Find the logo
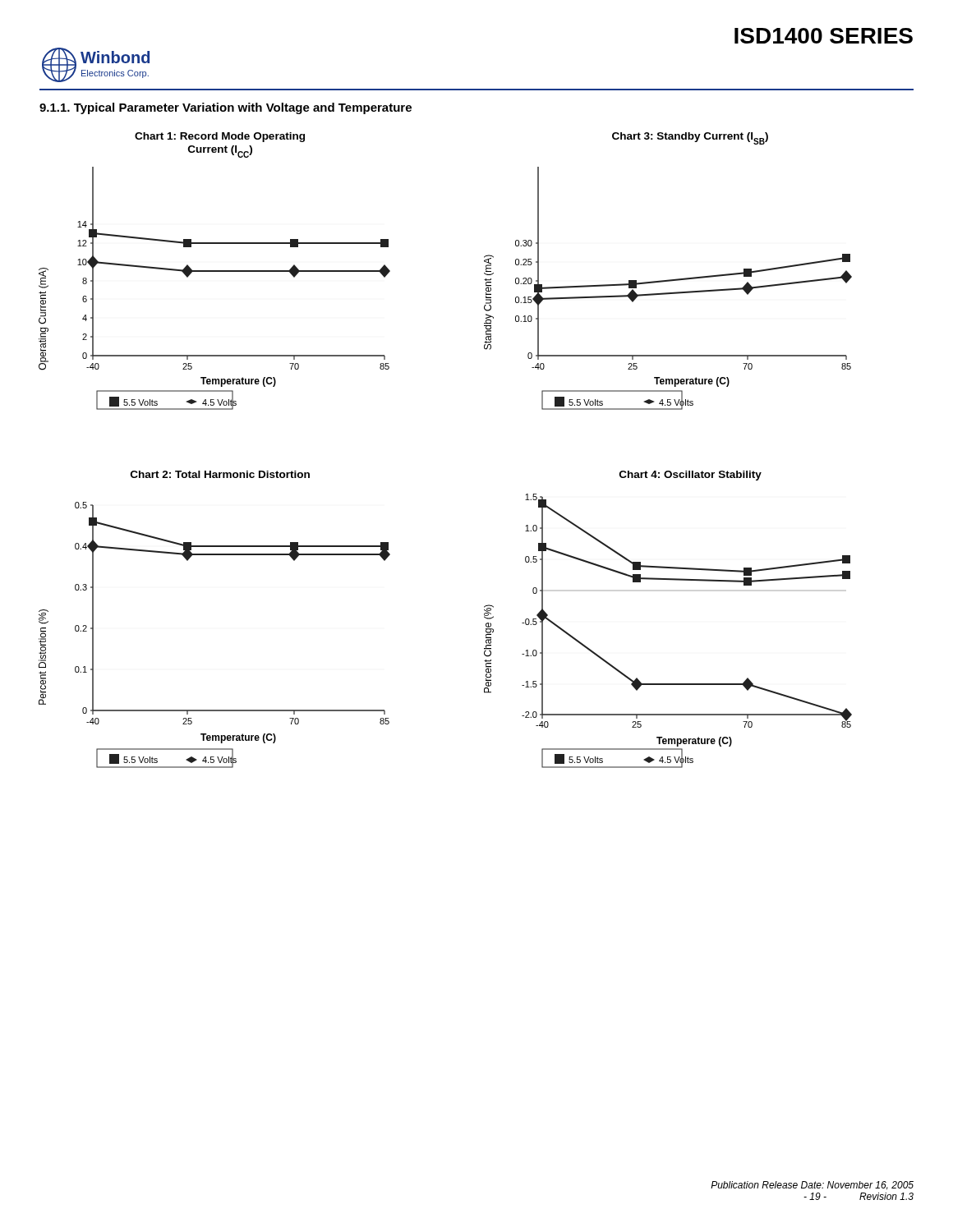This screenshot has height=1232, width=953. [105, 67]
